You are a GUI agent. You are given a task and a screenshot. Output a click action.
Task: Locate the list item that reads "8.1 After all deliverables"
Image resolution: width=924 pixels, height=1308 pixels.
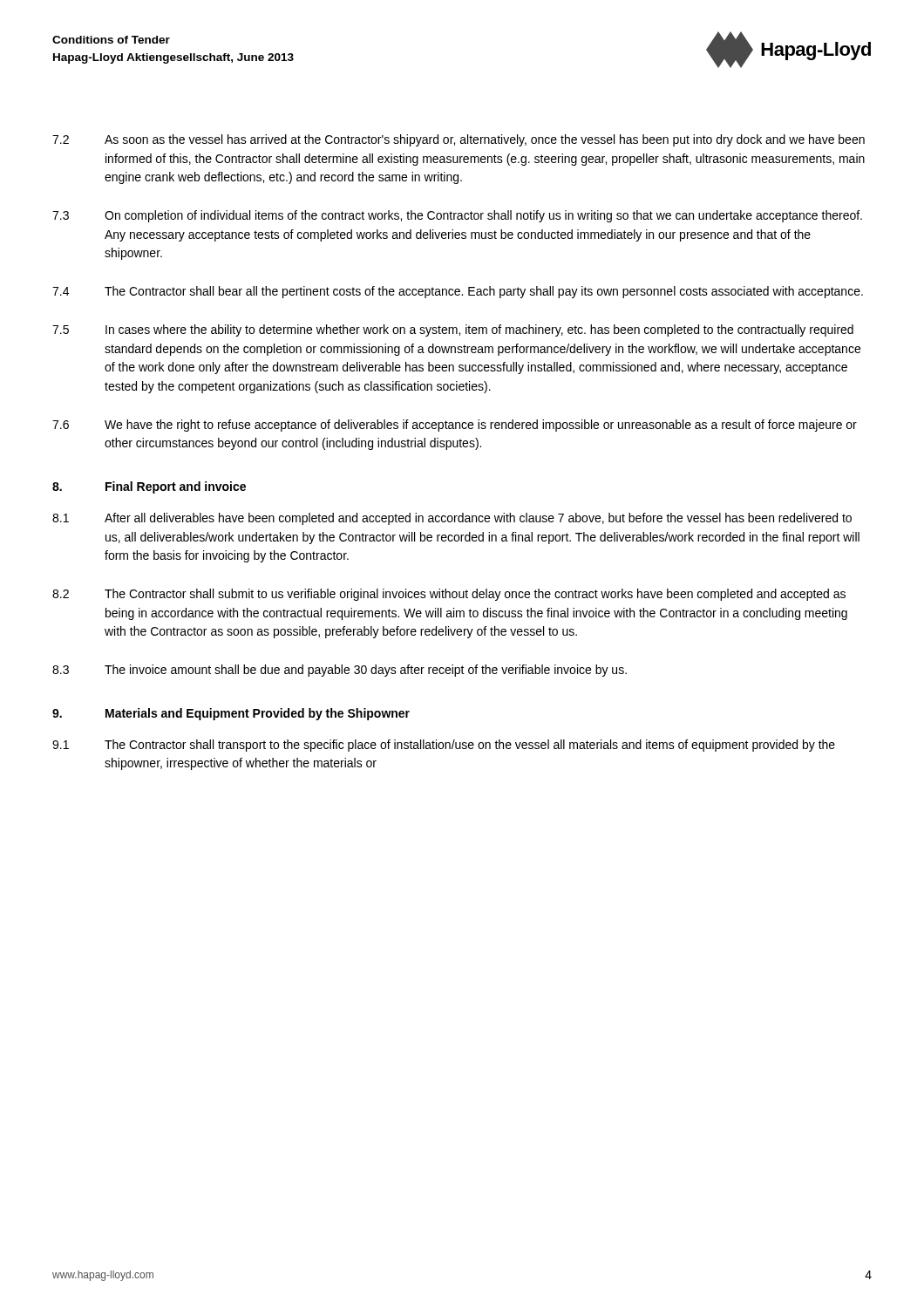pyautogui.click(x=462, y=538)
